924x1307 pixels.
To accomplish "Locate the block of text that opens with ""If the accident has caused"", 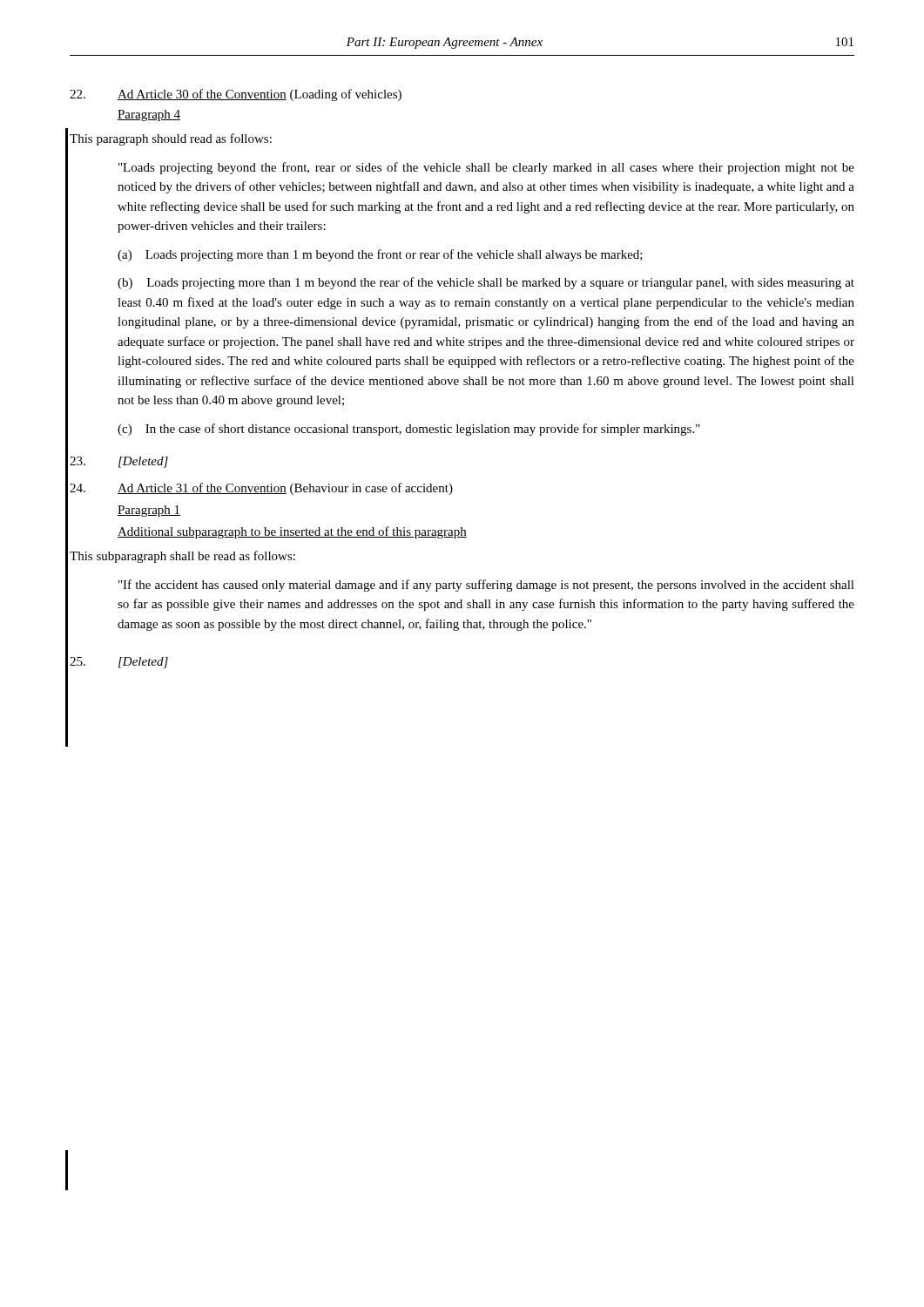I will (486, 604).
